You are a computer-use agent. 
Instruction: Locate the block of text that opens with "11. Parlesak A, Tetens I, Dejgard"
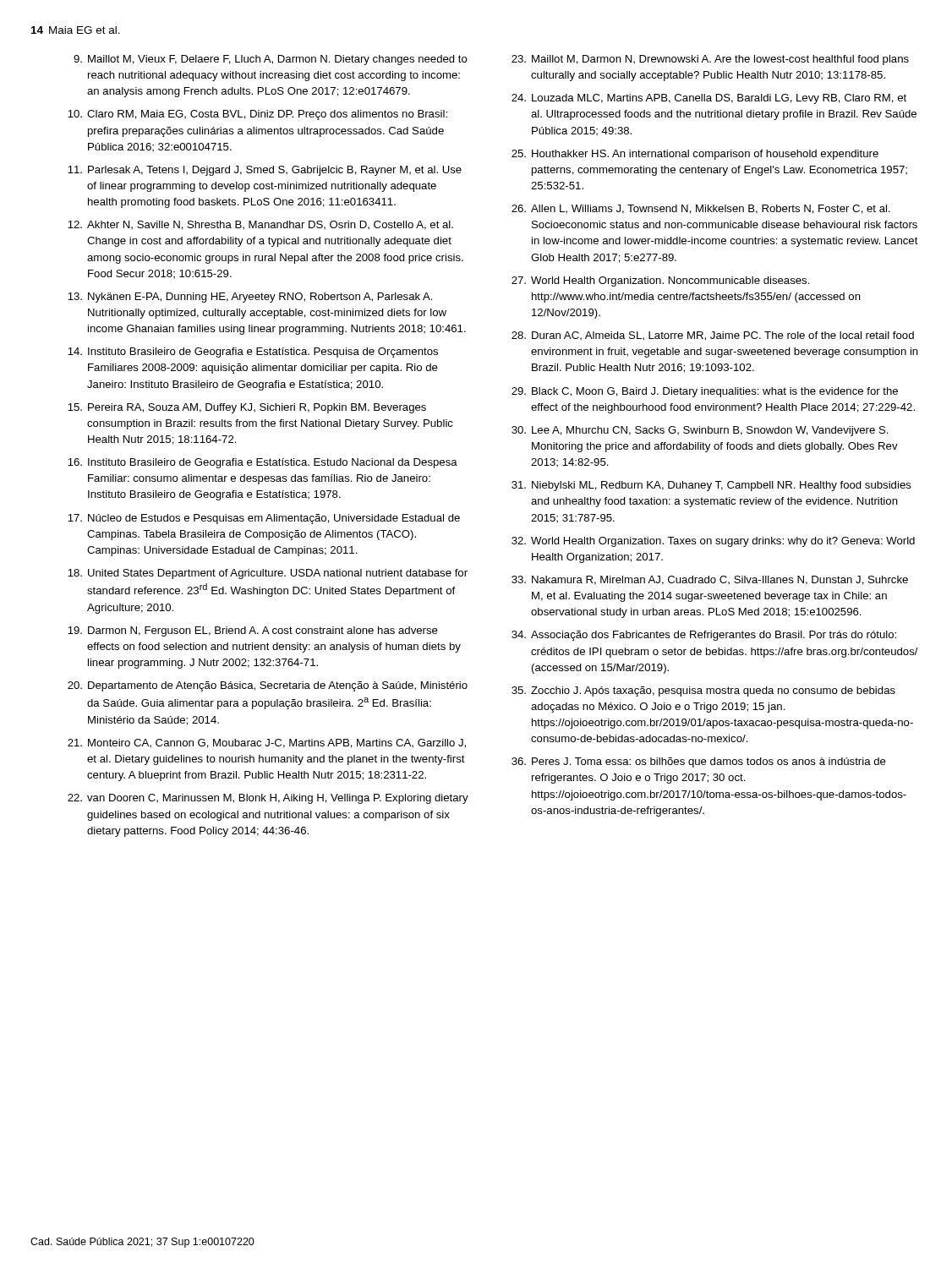click(265, 186)
